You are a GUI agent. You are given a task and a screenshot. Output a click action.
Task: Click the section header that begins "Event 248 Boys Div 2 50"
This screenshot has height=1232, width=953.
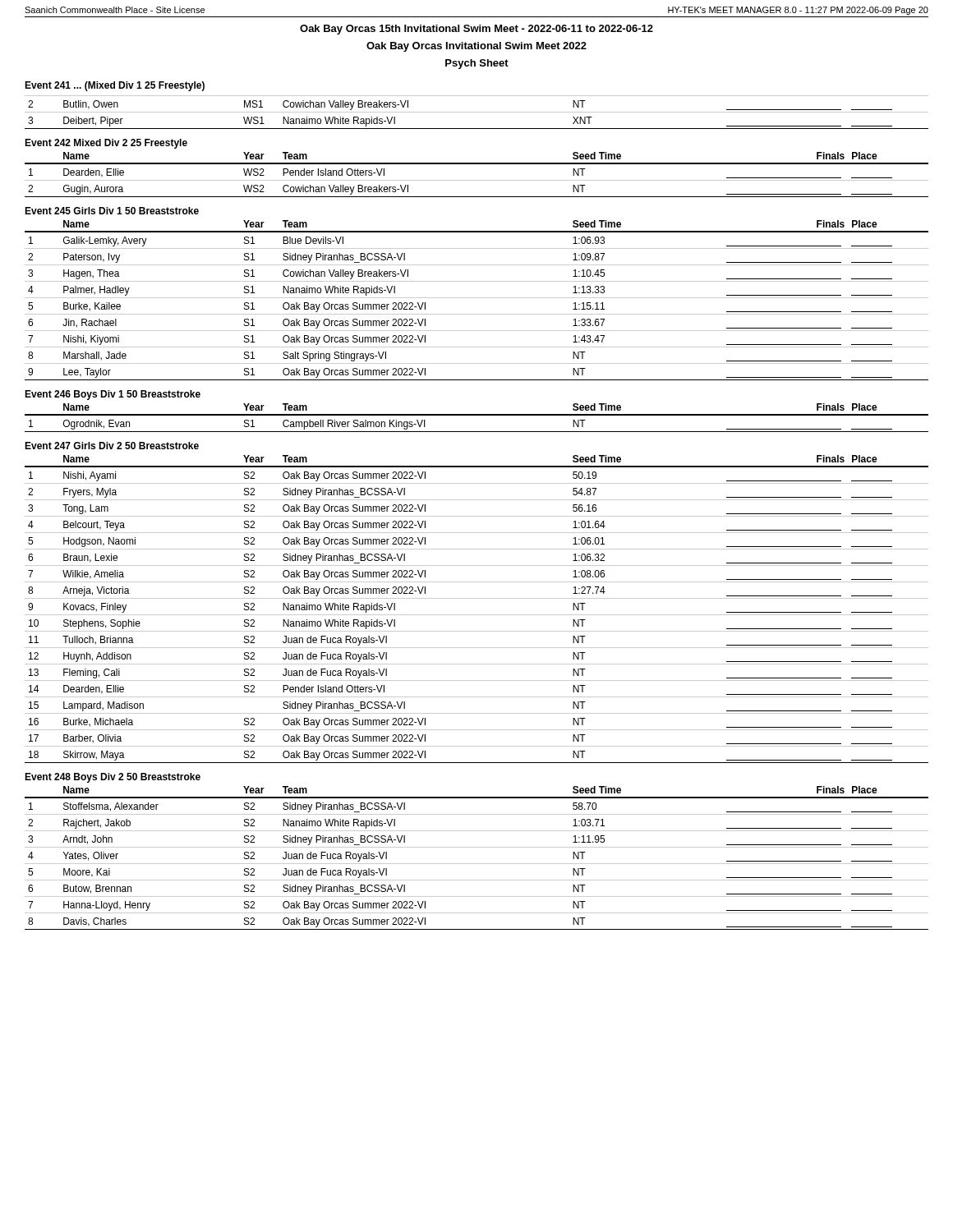coord(113,777)
